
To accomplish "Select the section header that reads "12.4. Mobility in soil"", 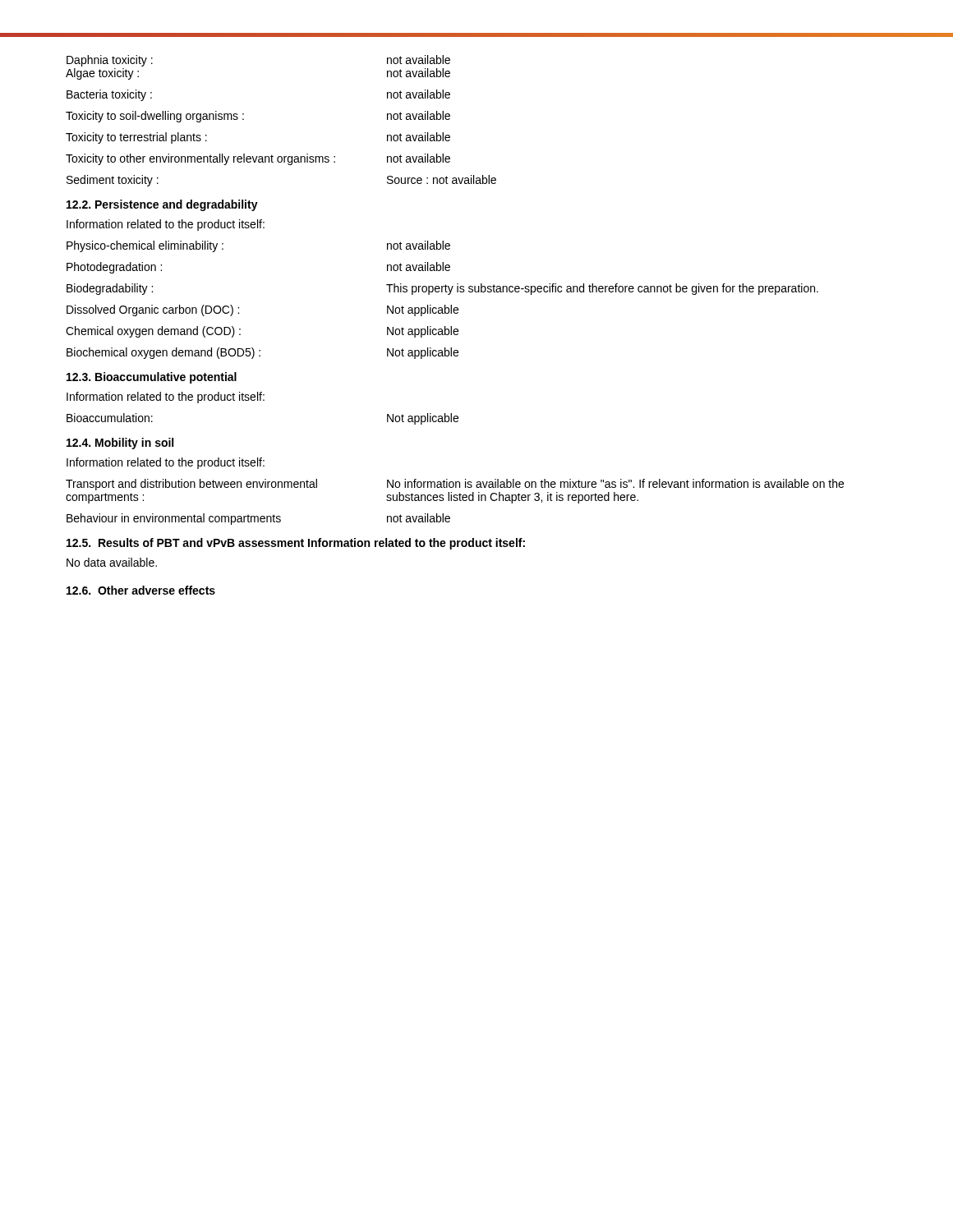I will 120,443.
